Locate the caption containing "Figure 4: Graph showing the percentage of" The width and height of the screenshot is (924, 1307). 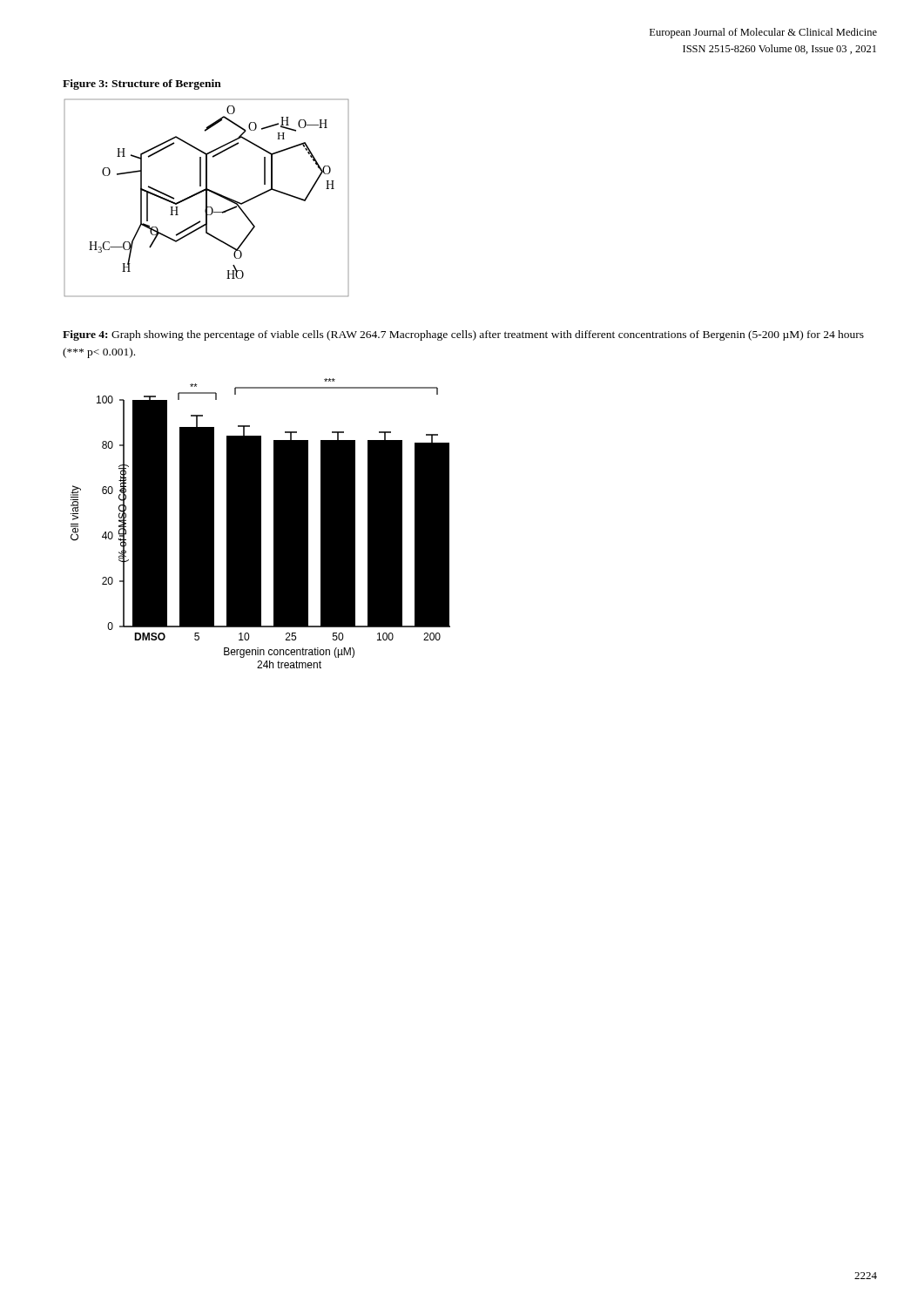point(463,343)
